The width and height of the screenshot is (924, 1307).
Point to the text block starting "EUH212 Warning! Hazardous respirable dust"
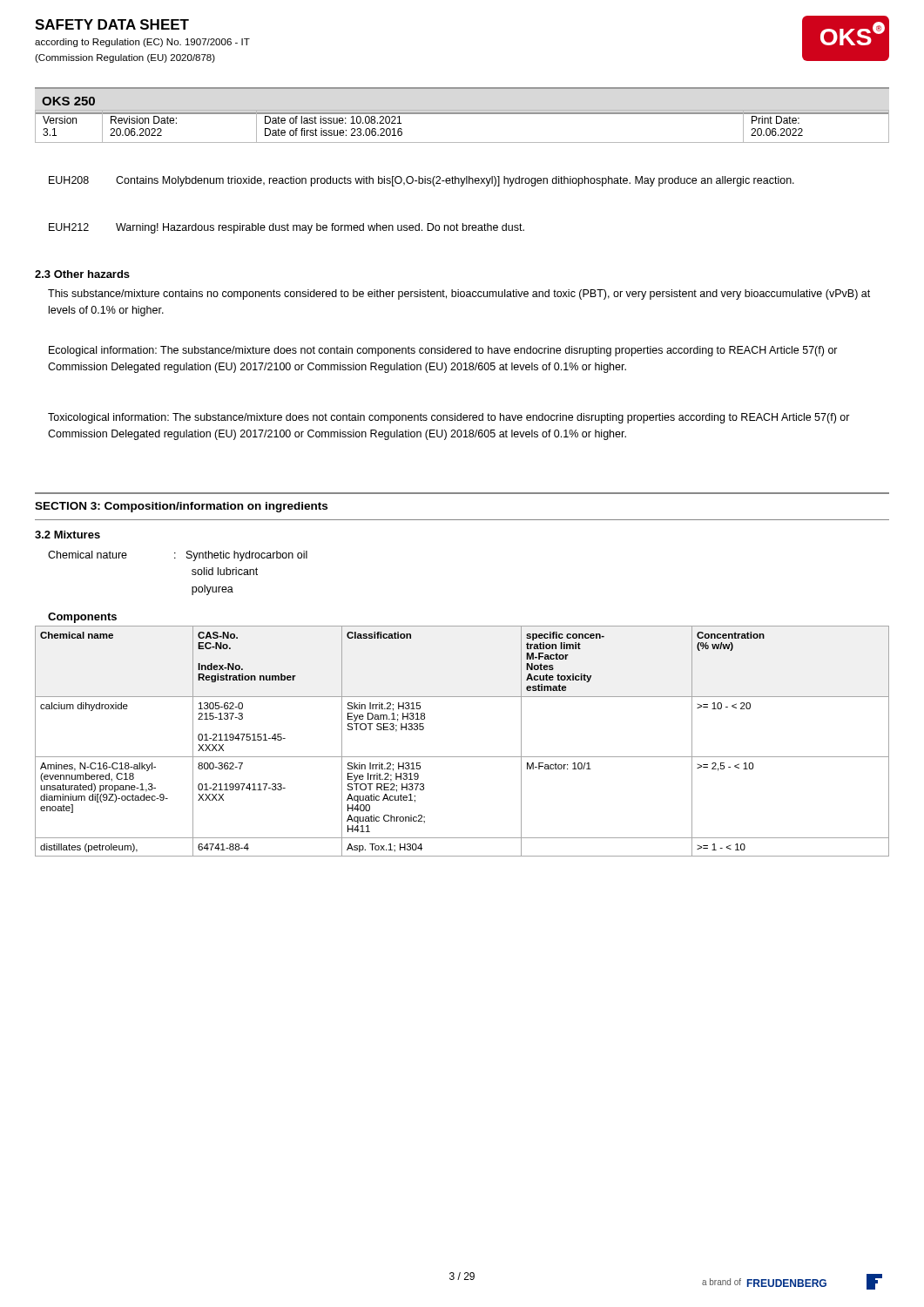click(x=286, y=228)
